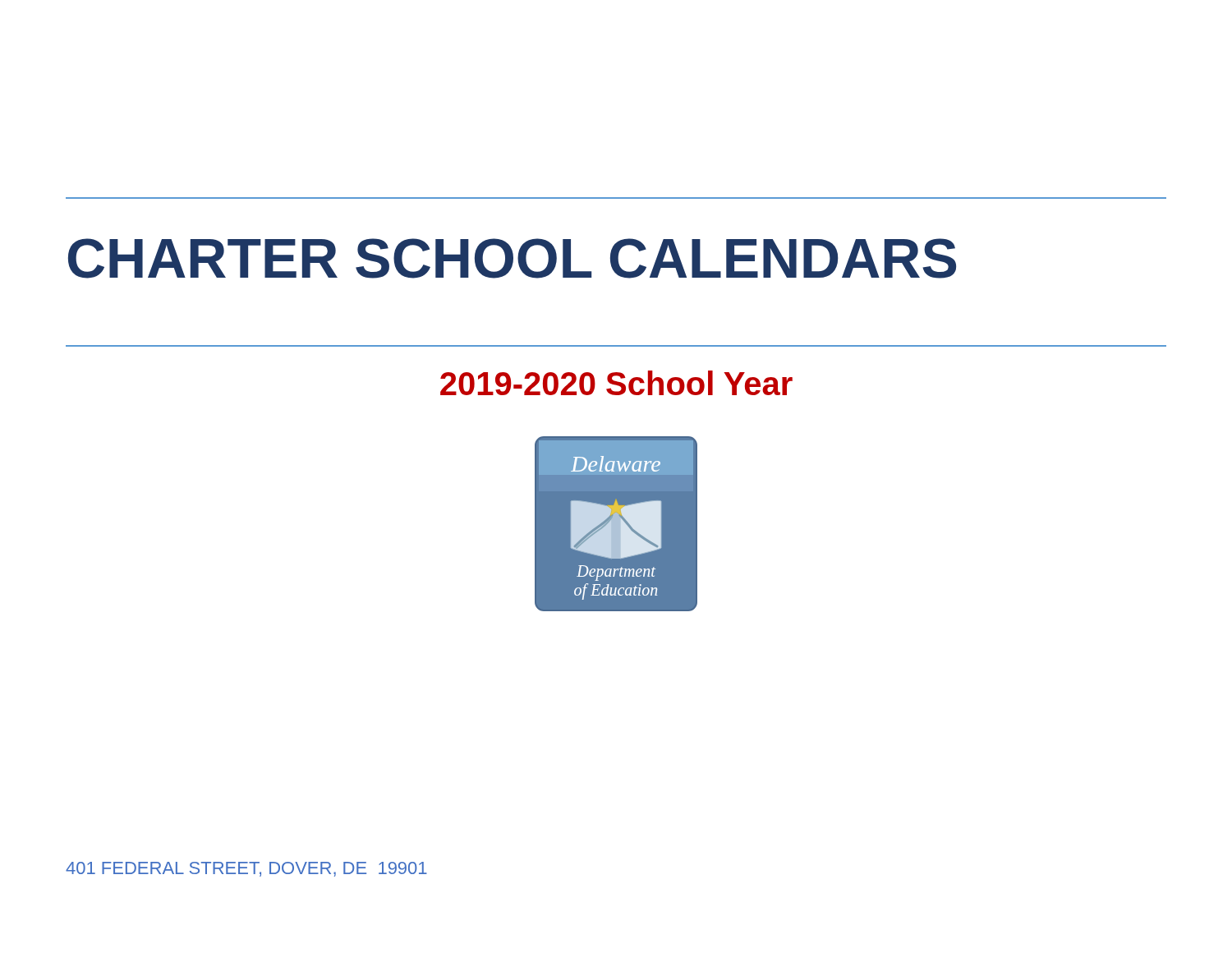1232x953 pixels.
Task: Locate the text starting "CHARTER SCHOOL CALENDARS"
Action: click(x=512, y=257)
